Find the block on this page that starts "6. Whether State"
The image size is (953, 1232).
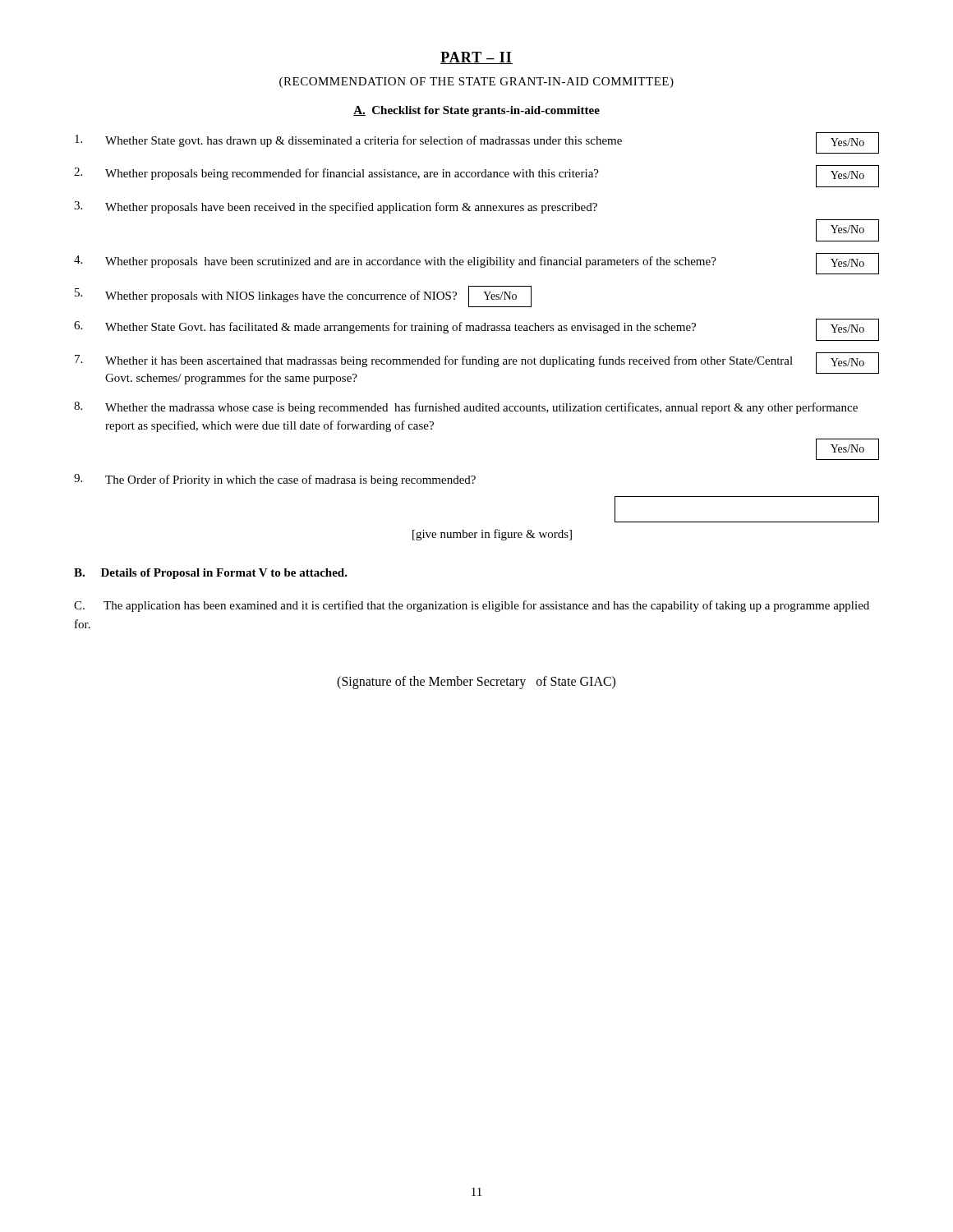click(x=476, y=330)
